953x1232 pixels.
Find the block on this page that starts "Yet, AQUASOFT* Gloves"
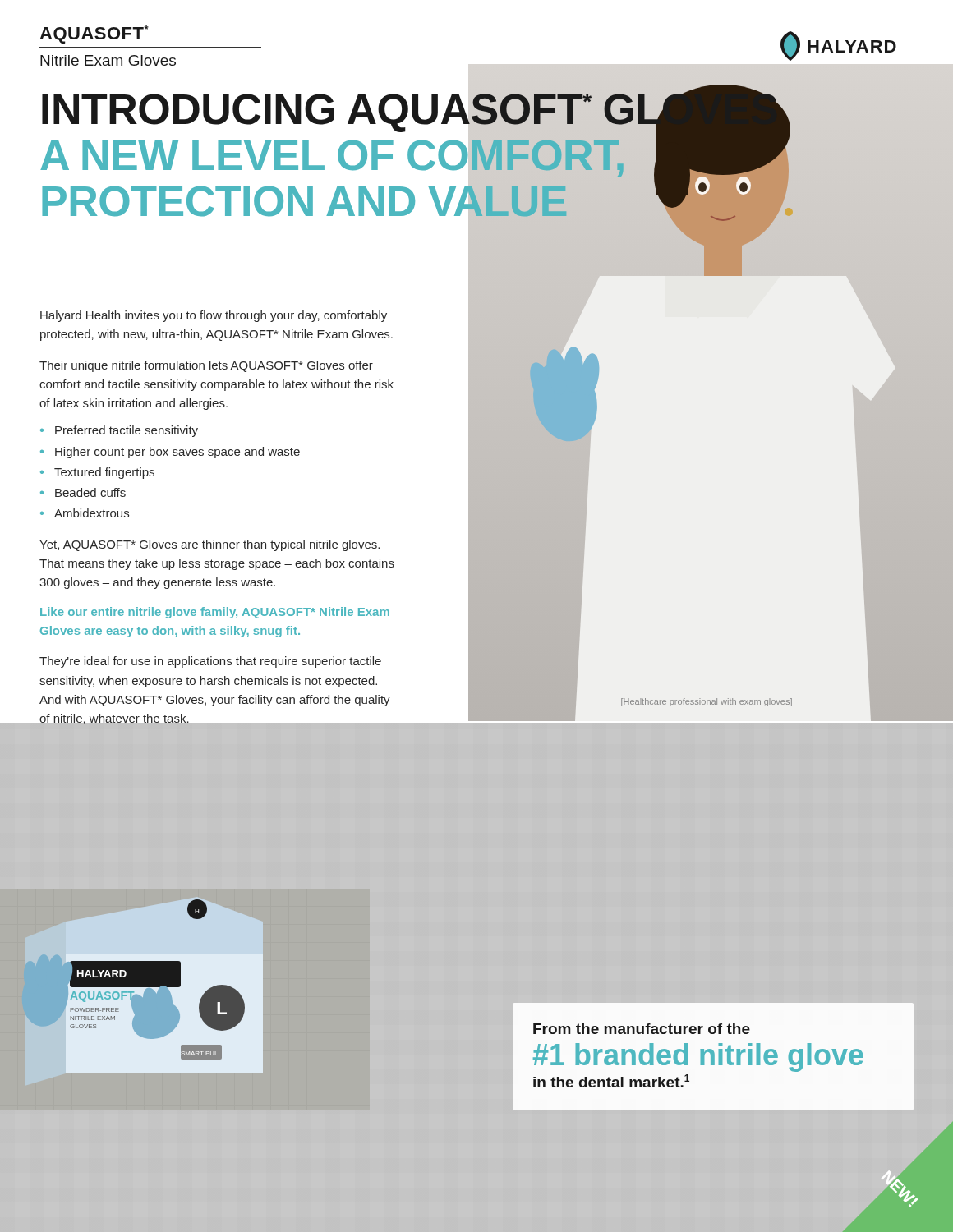217,563
